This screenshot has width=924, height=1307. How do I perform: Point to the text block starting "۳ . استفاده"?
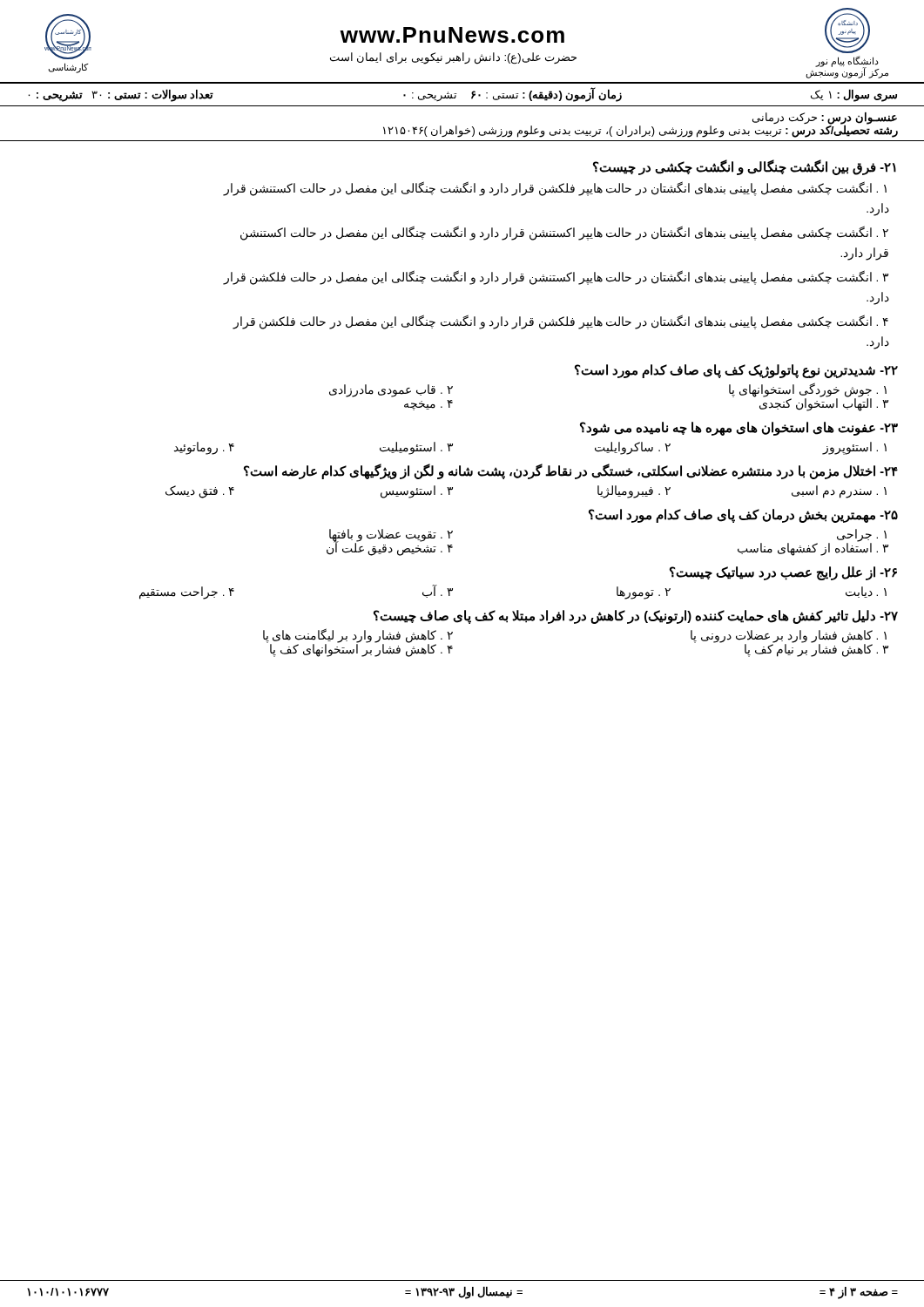[x=813, y=548]
